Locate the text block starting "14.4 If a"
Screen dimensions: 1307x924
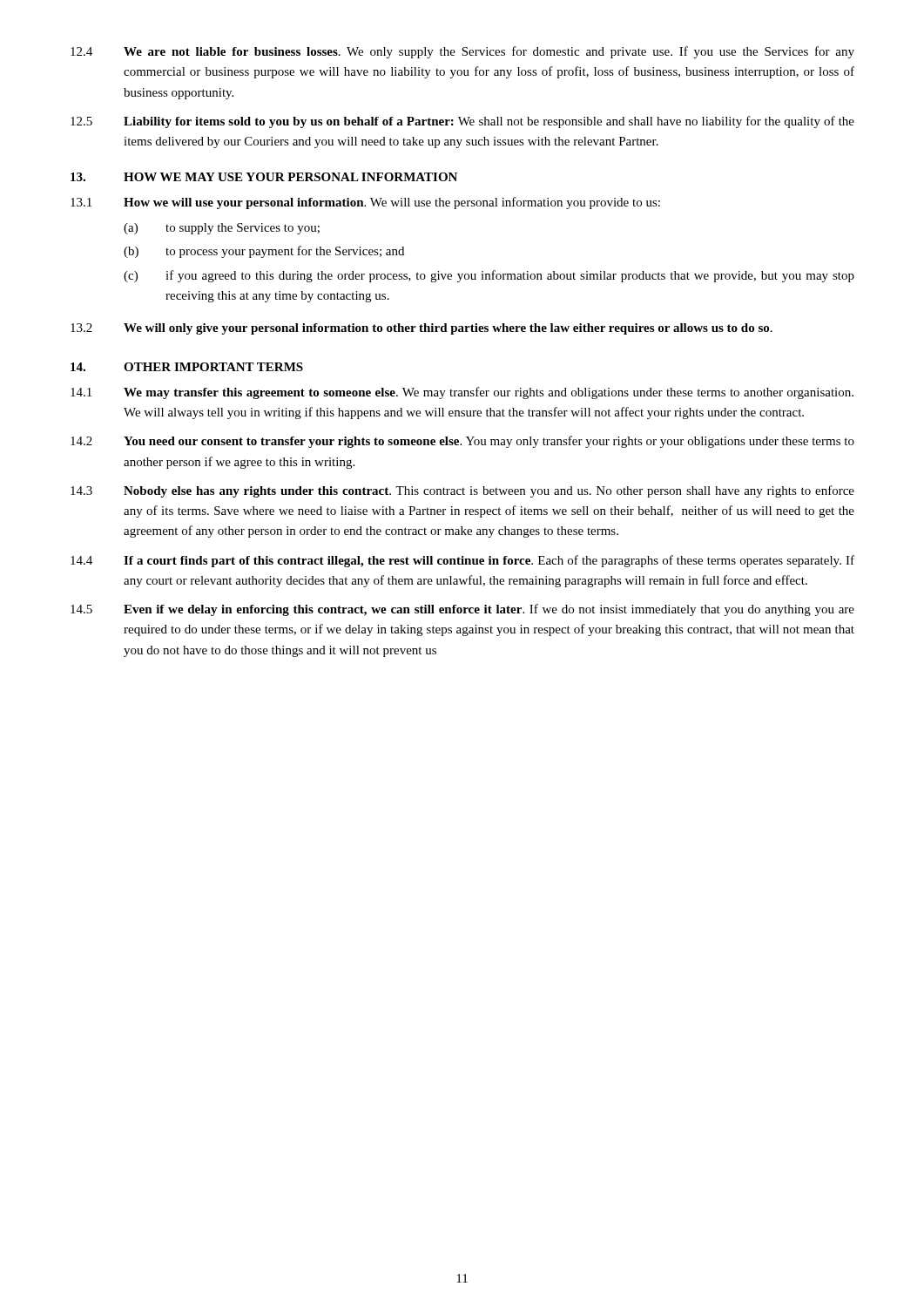click(x=462, y=571)
